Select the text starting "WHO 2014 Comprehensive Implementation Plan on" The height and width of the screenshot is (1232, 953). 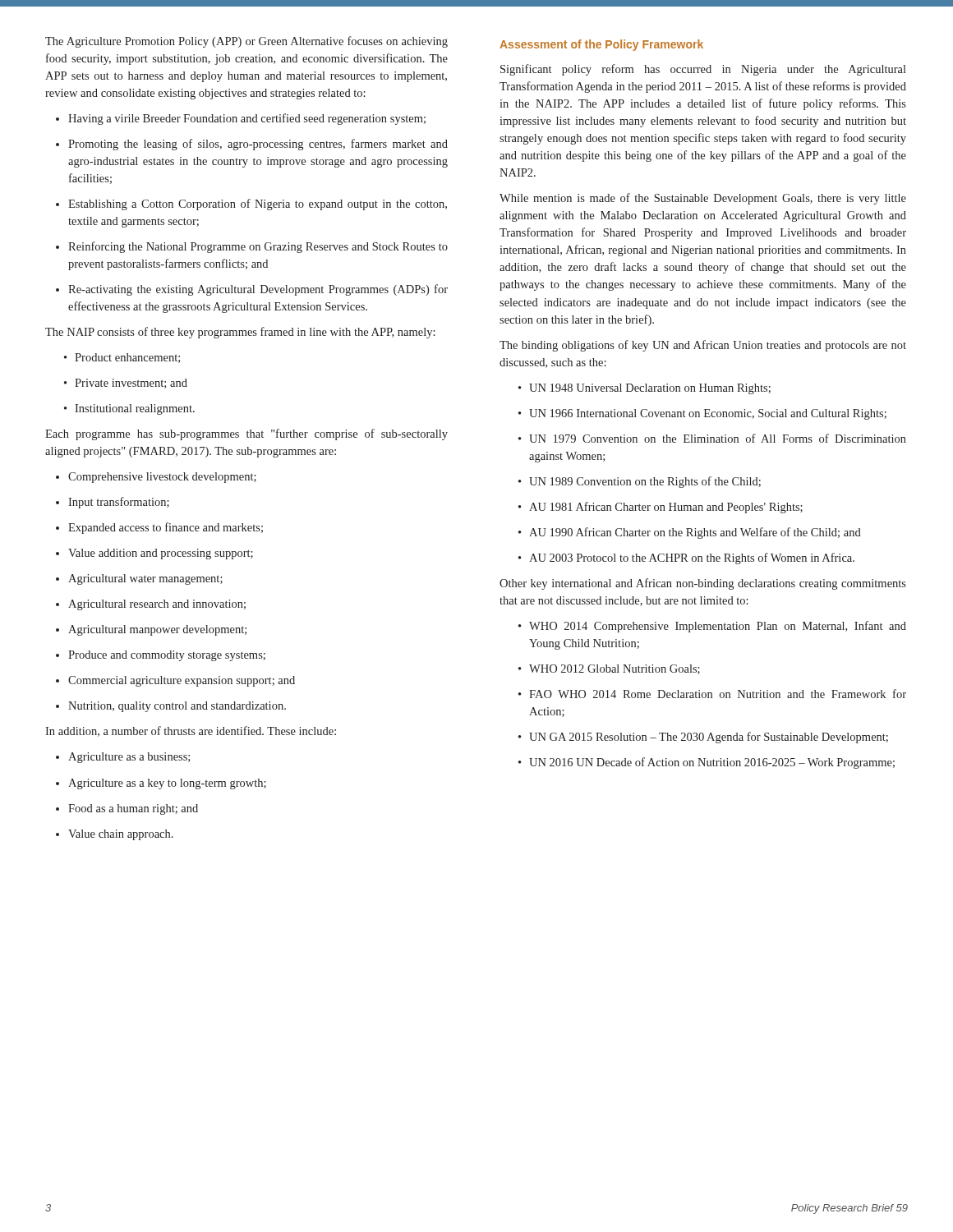click(x=703, y=635)
